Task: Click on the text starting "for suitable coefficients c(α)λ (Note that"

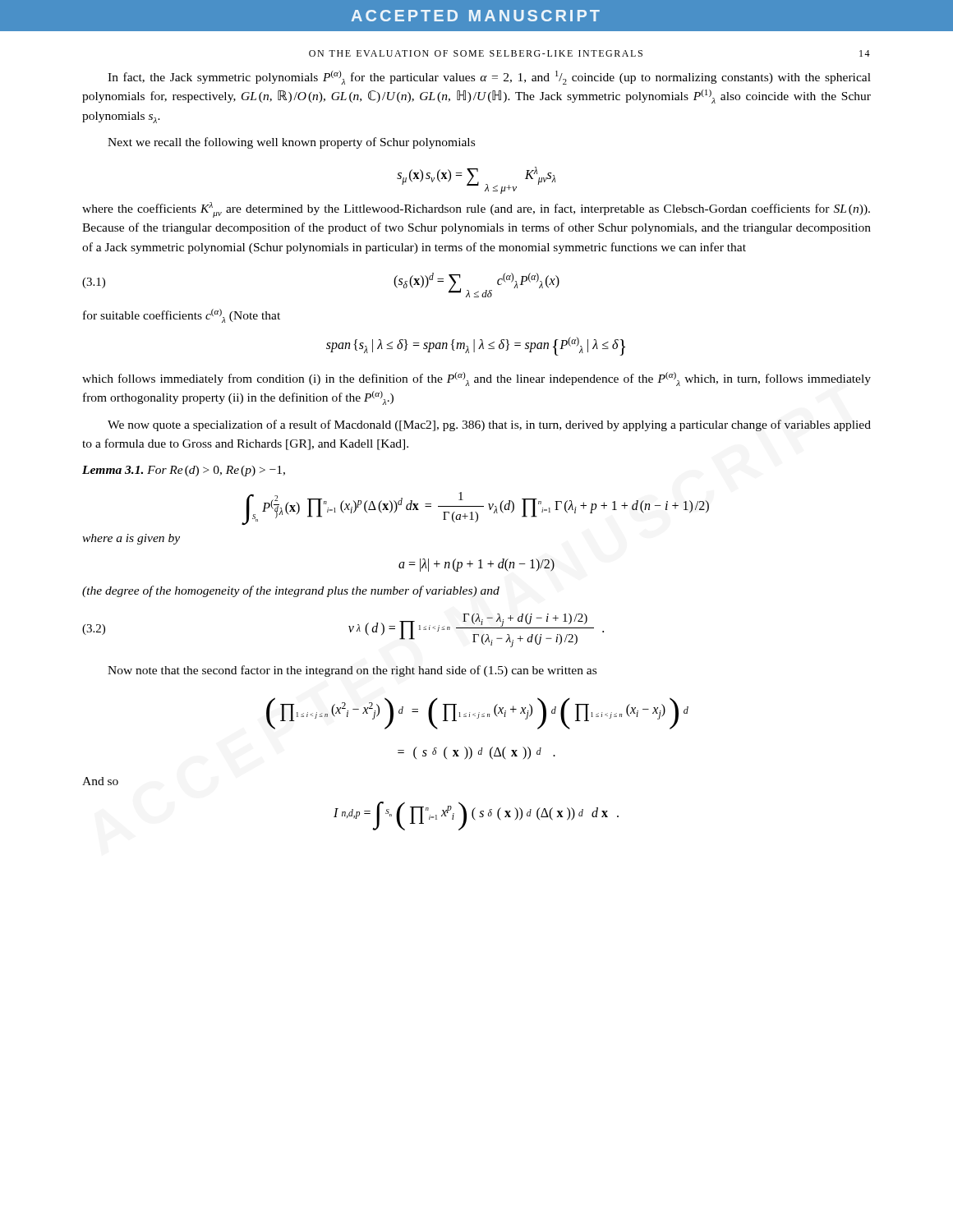Action: click(x=182, y=316)
